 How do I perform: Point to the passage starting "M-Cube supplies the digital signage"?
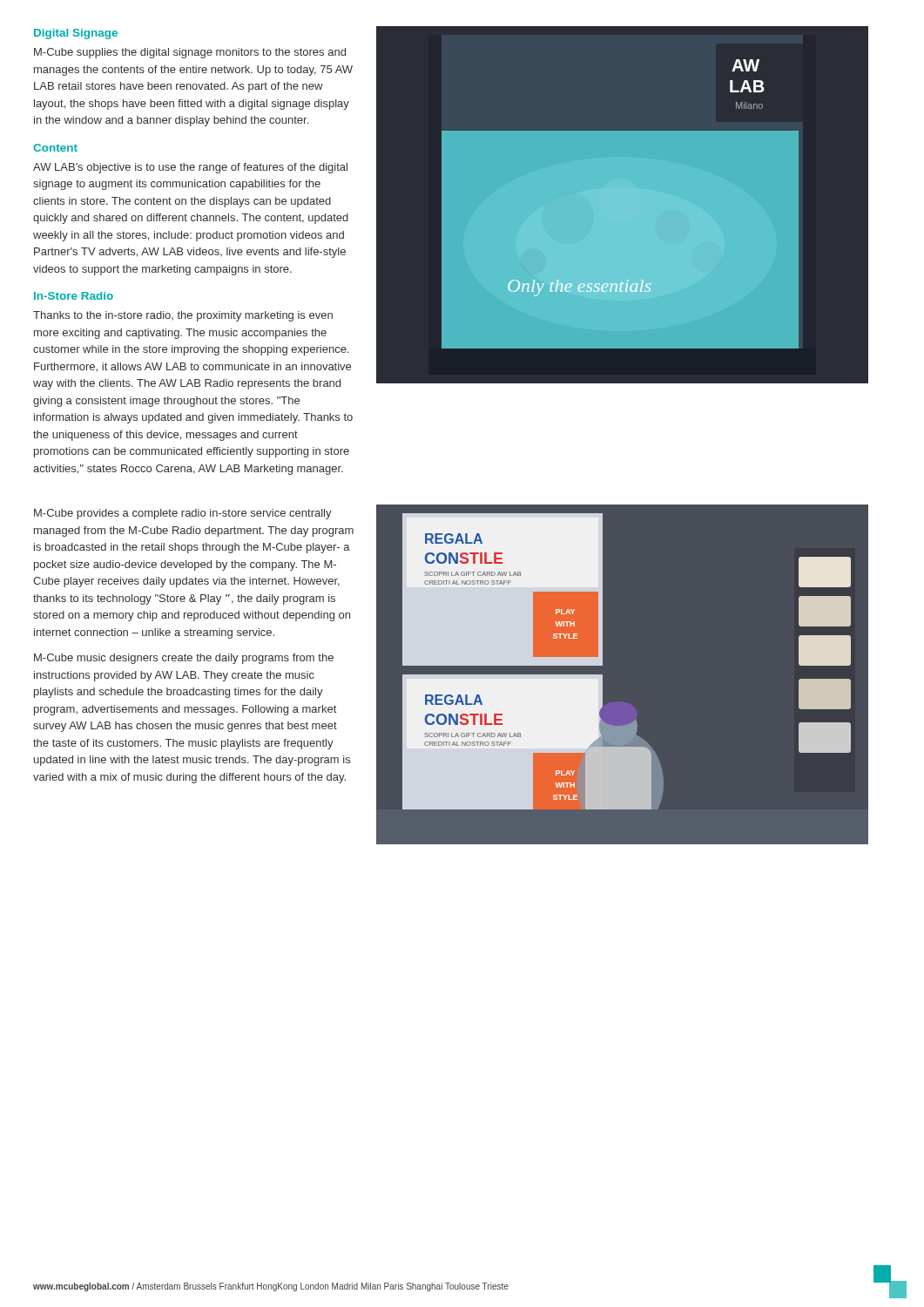click(x=193, y=86)
